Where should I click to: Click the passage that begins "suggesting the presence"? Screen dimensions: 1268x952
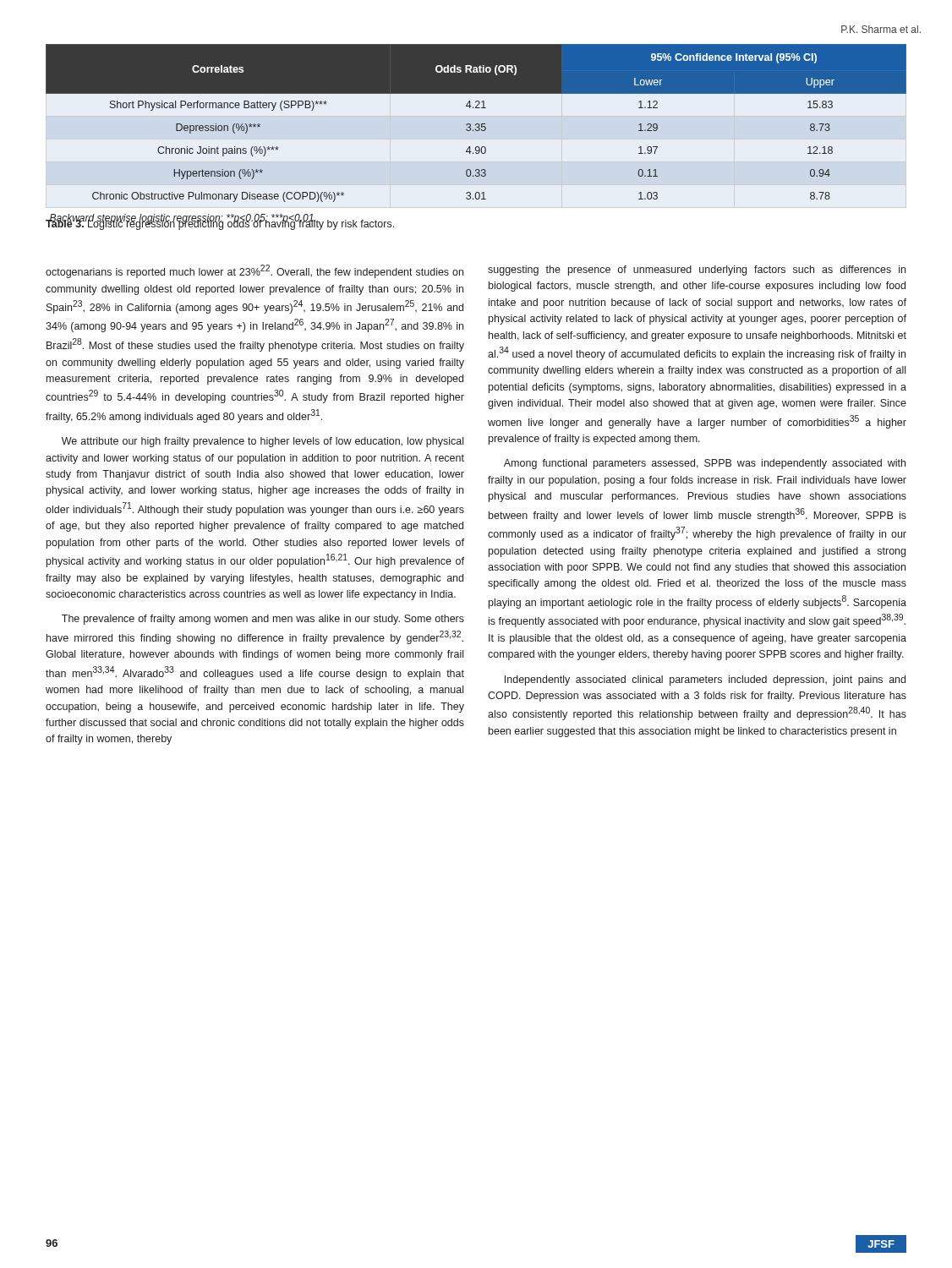click(x=697, y=501)
